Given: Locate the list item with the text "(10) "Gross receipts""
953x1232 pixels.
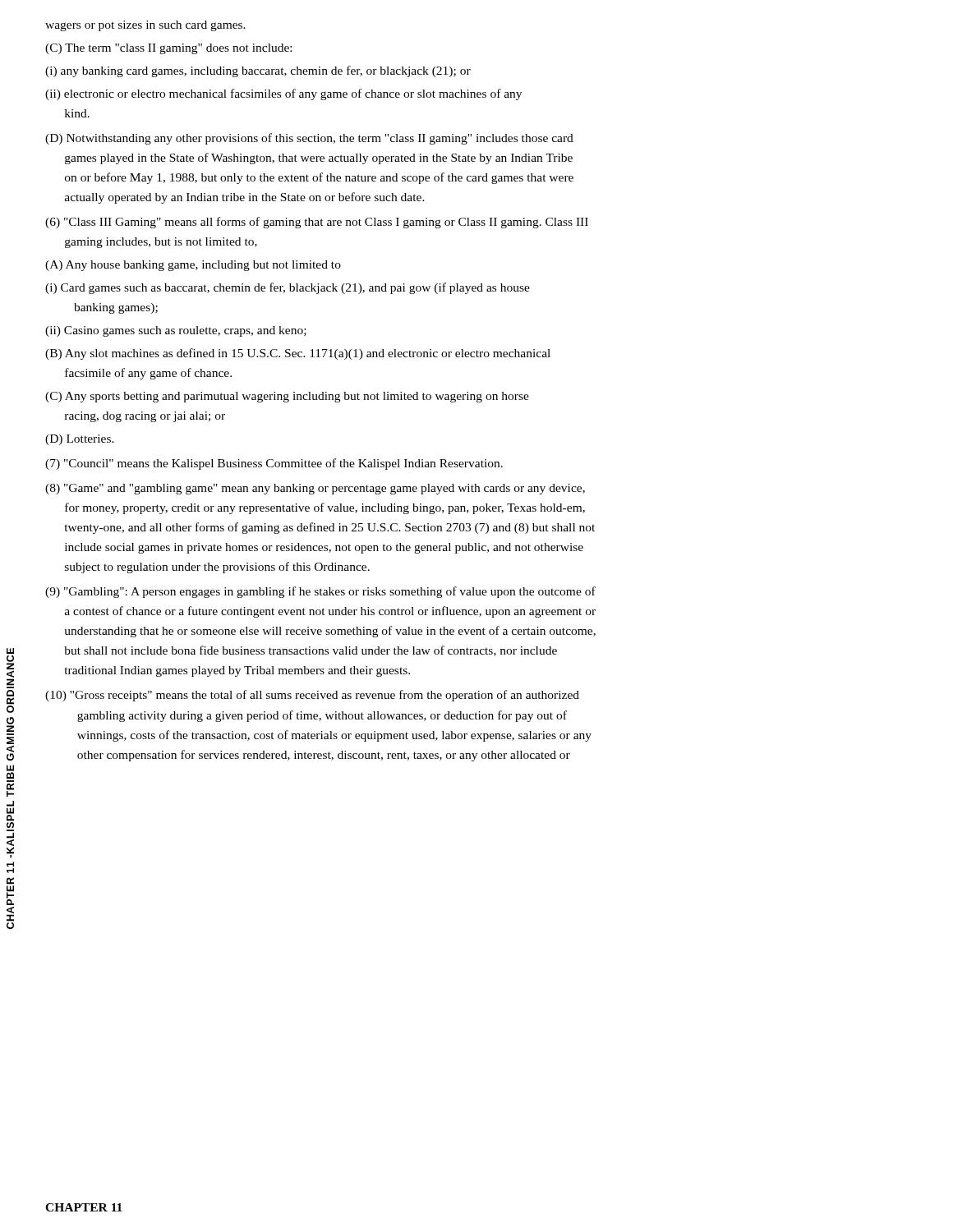Looking at the screenshot, I should pyautogui.click(x=318, y=724).
